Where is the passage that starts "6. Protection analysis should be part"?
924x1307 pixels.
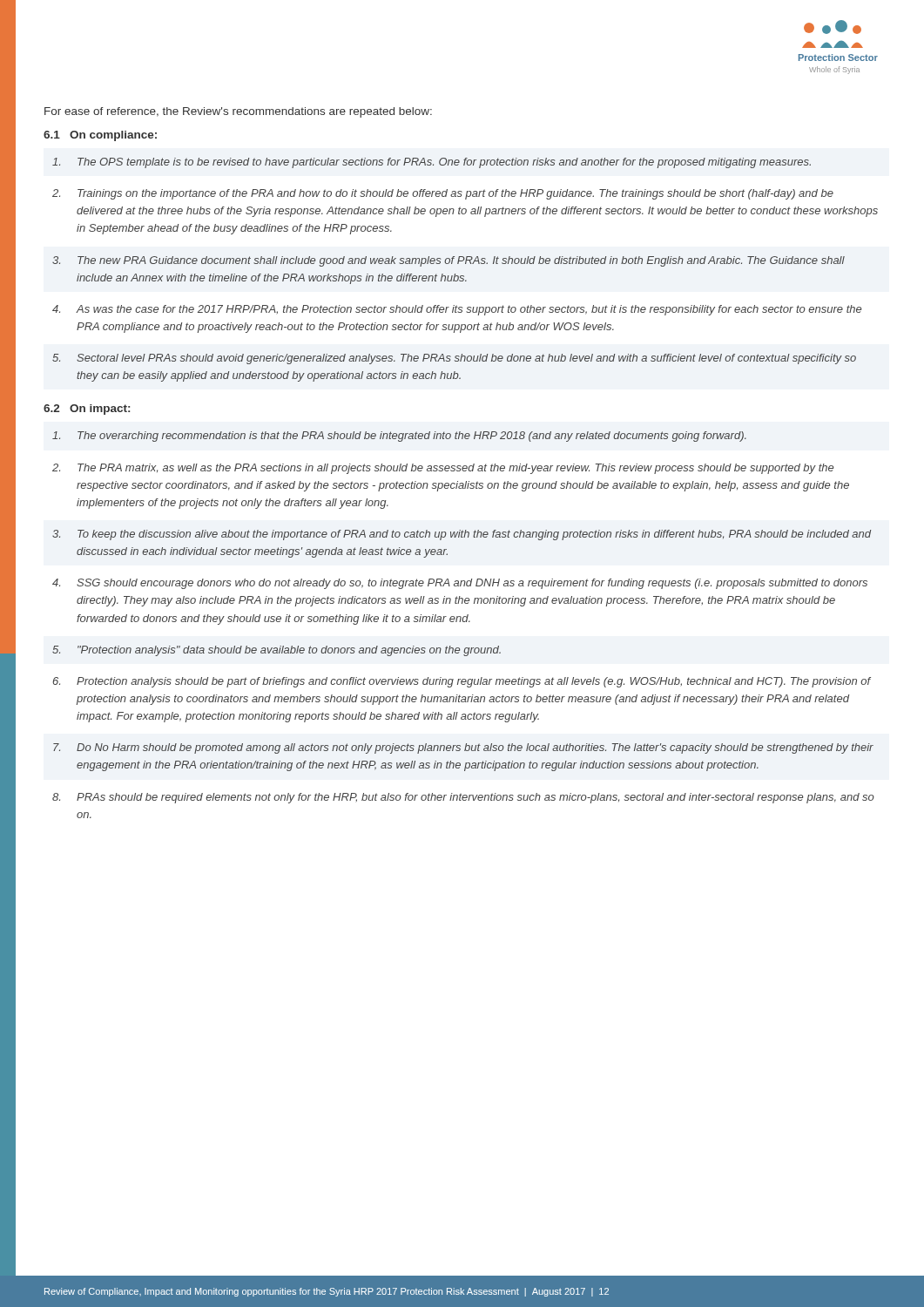point(466,699)
